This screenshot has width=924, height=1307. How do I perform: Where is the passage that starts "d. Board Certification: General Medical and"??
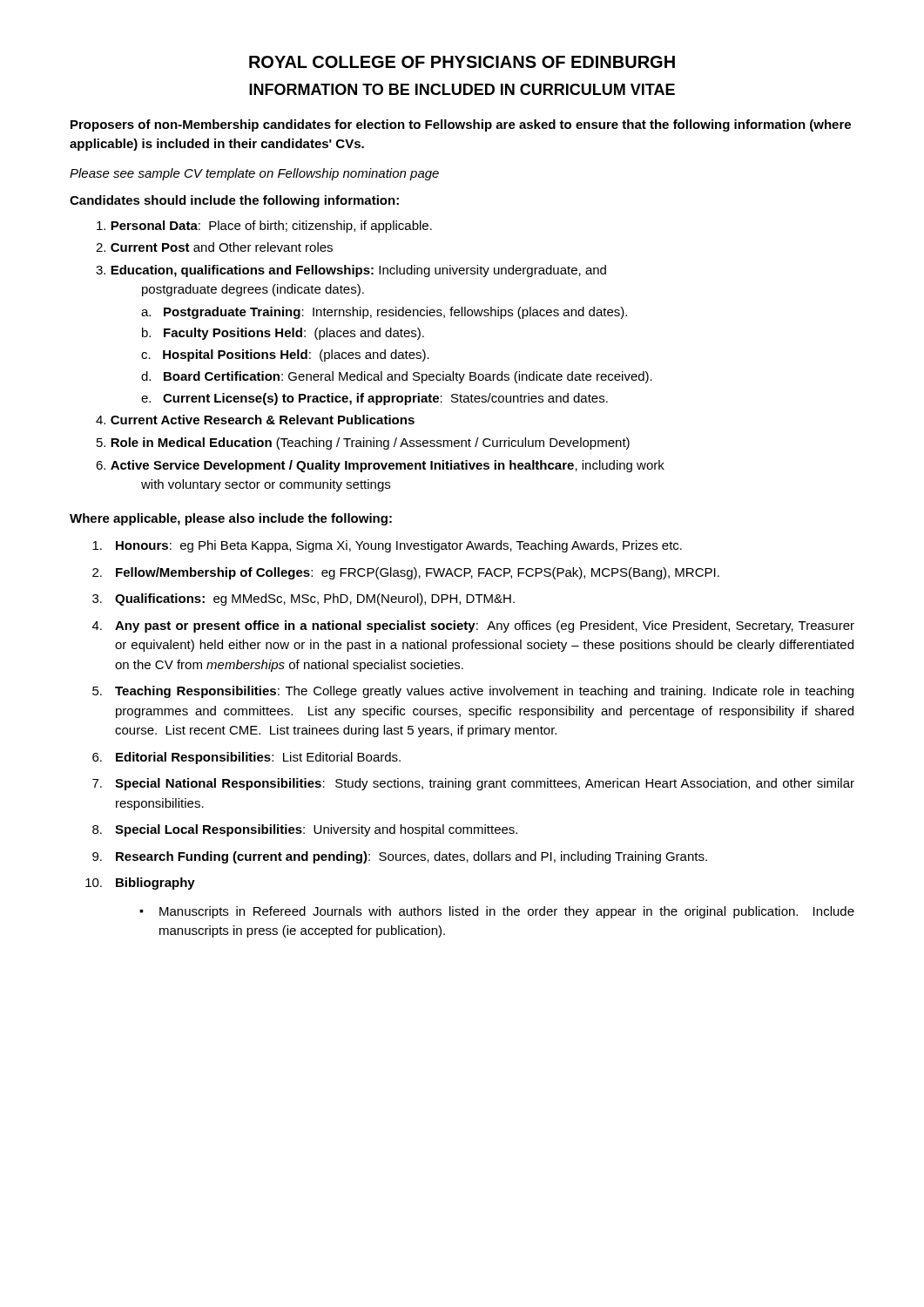point(397,376)
